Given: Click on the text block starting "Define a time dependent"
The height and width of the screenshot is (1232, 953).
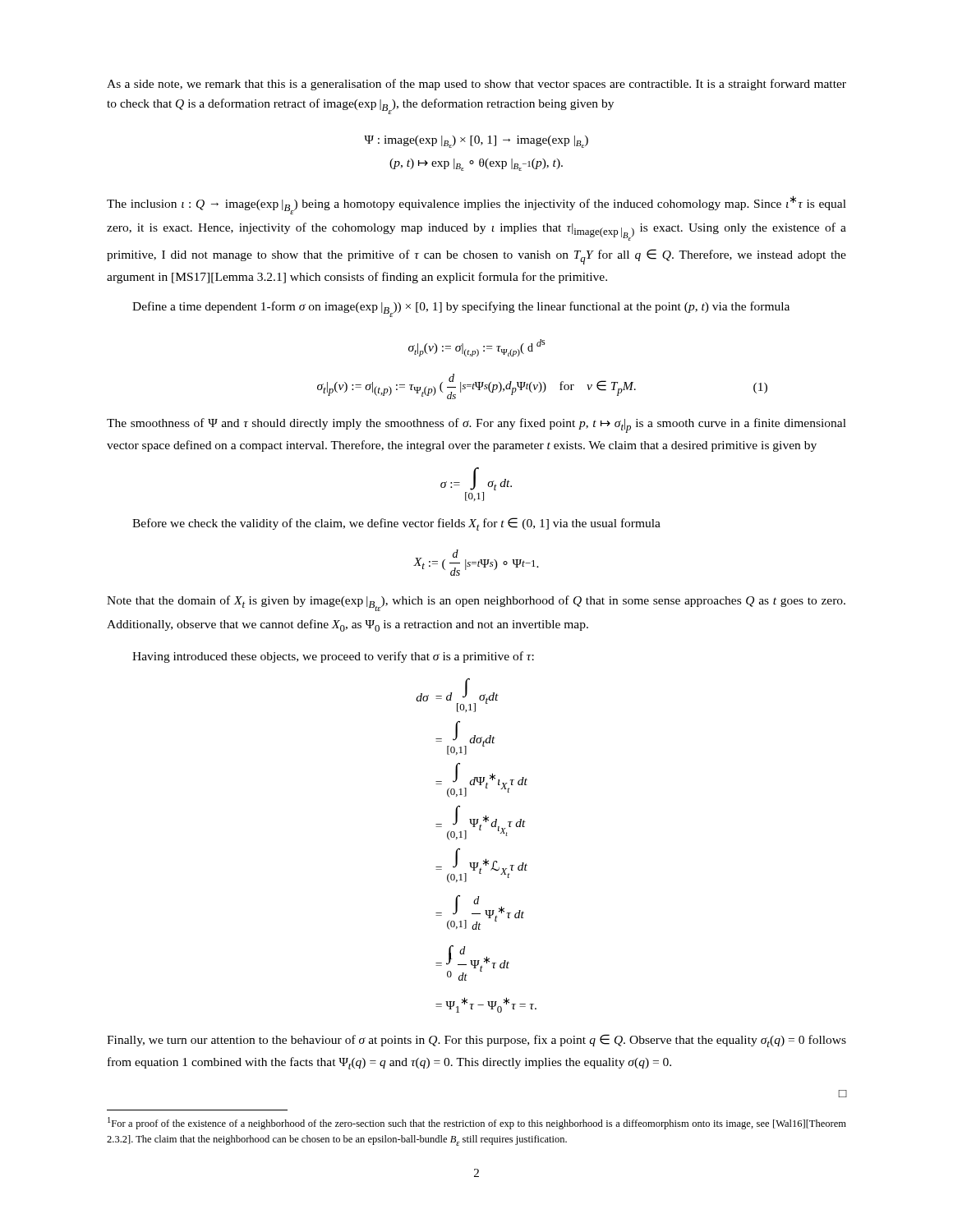Looking at the screenshot, I should tap(476, 308).
